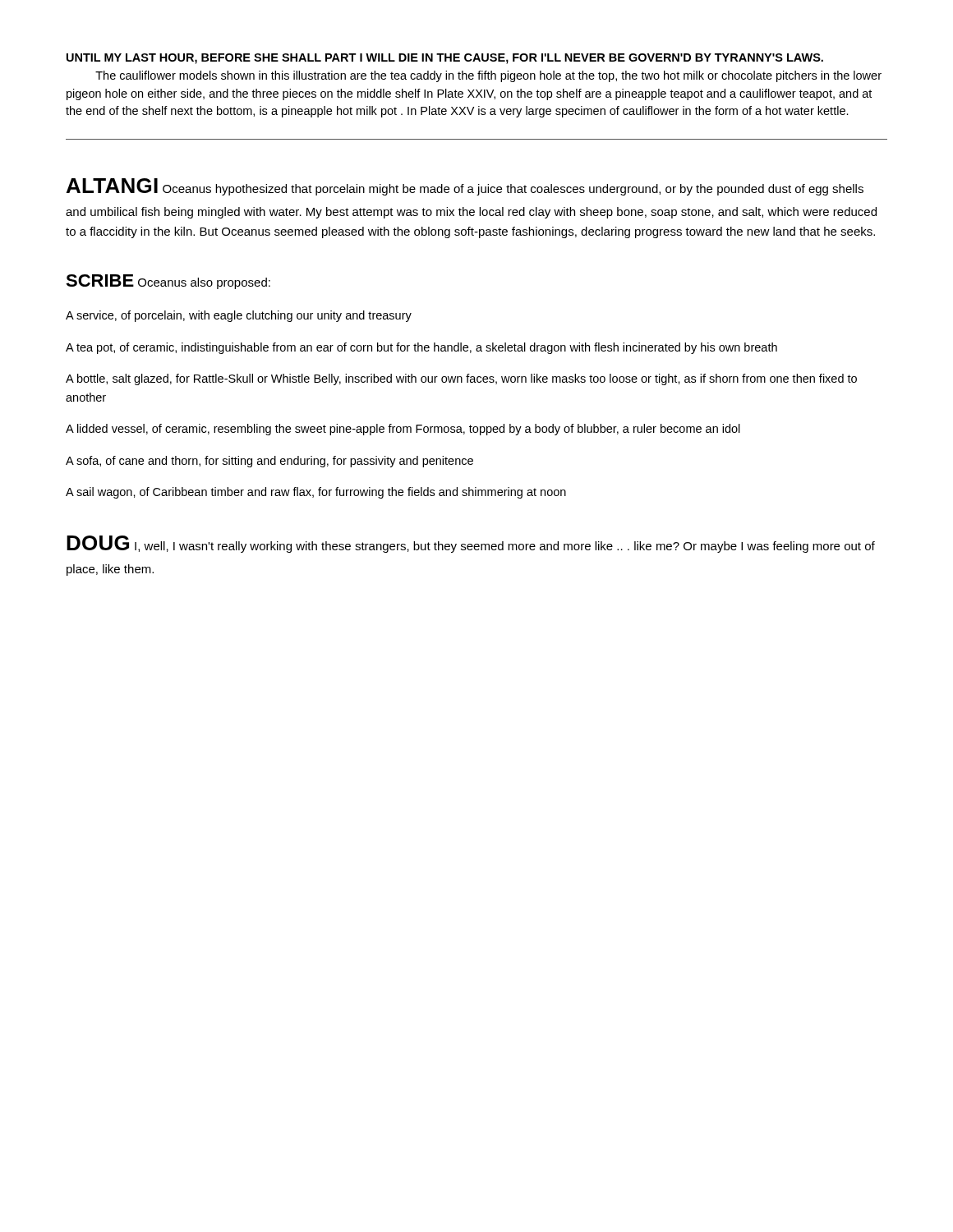Select the text starting "A sail wagon, of Caribbean timber and raw"

click(x=316, y=492)
